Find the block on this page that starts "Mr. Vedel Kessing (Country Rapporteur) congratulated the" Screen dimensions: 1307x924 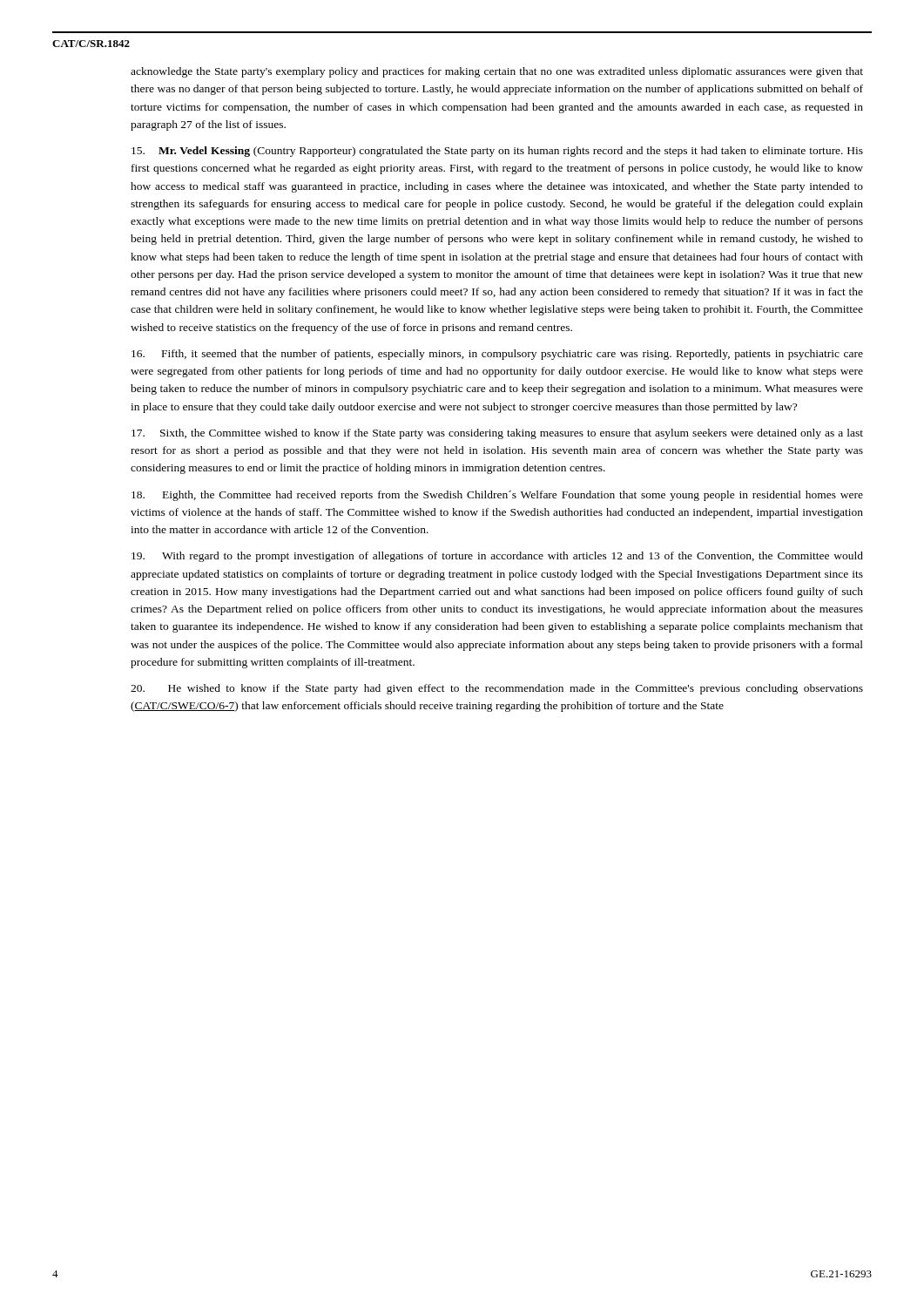point(497,239)
